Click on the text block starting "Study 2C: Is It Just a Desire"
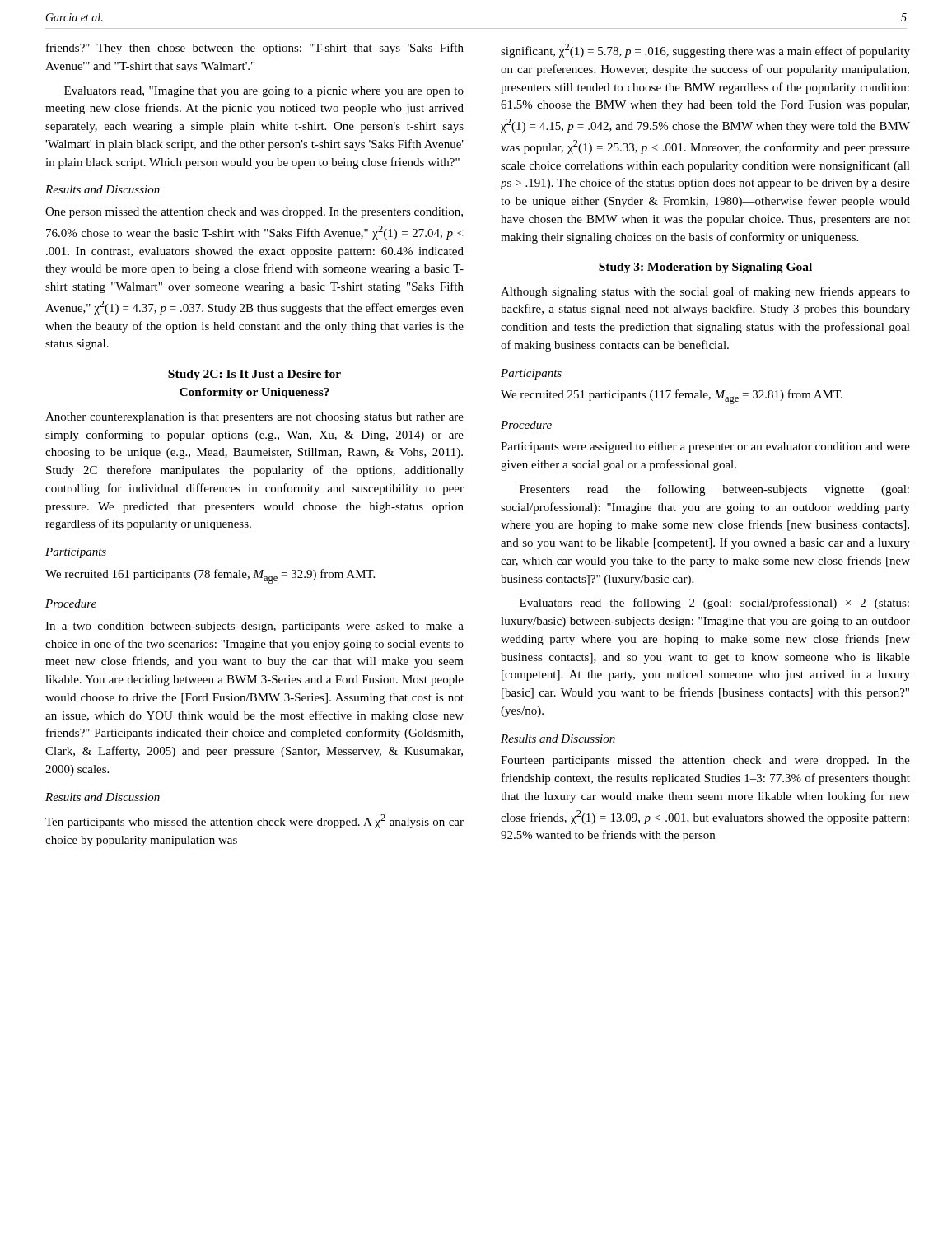 tap(254, 383)
